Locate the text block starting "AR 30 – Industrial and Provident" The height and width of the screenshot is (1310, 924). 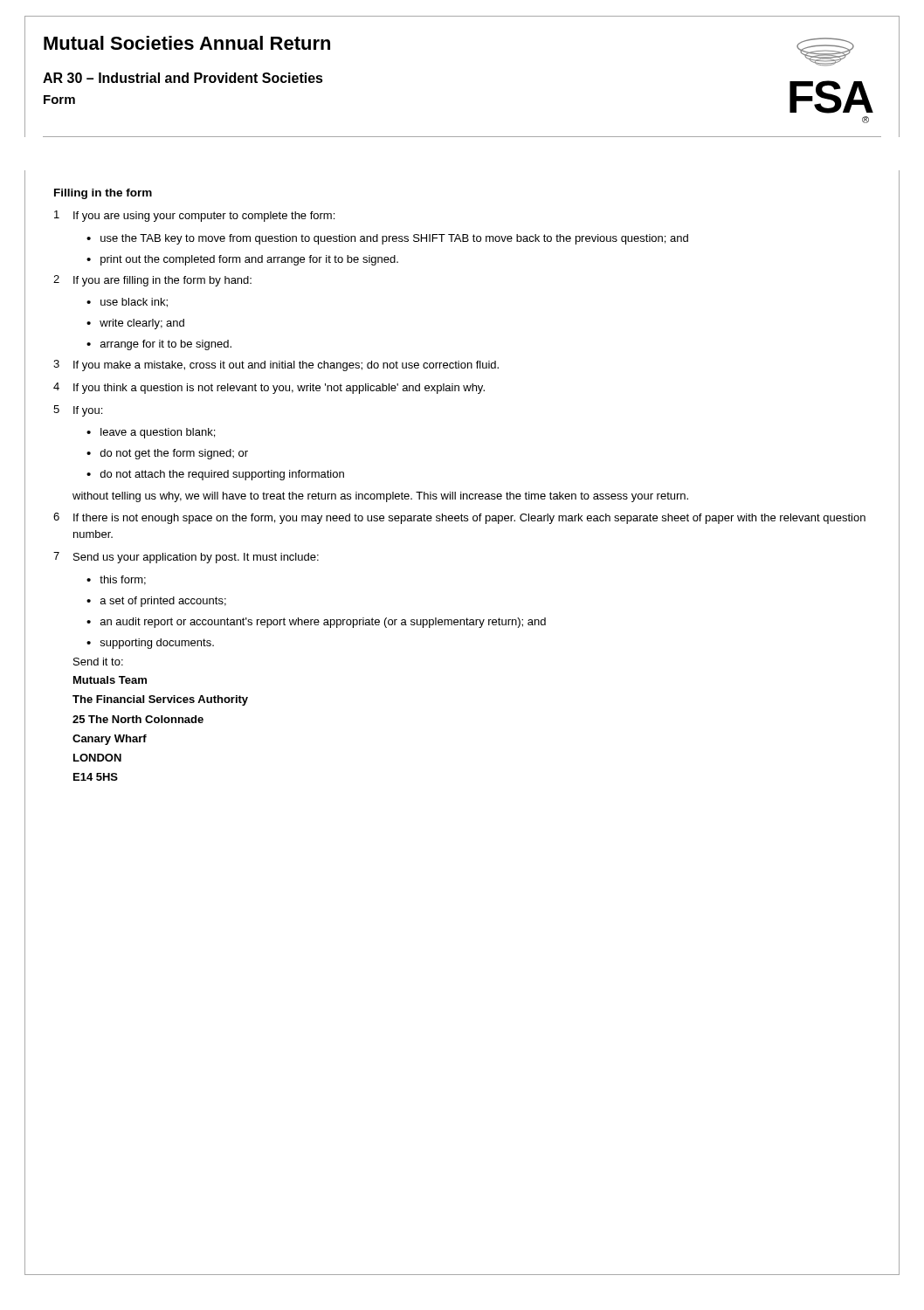[183, 78]
